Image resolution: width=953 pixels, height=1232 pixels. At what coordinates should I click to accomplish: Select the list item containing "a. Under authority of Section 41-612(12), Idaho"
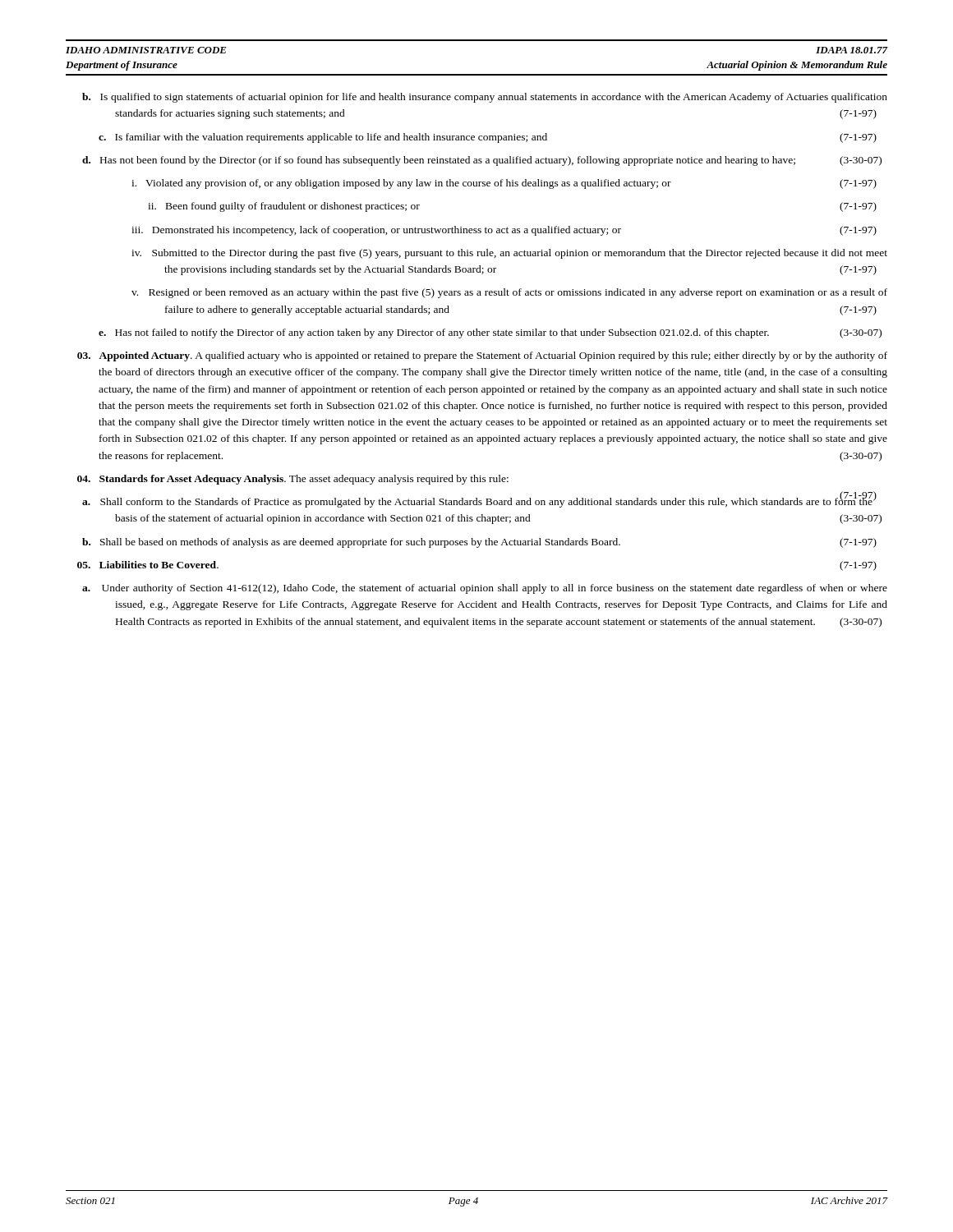tap(485, 606)
